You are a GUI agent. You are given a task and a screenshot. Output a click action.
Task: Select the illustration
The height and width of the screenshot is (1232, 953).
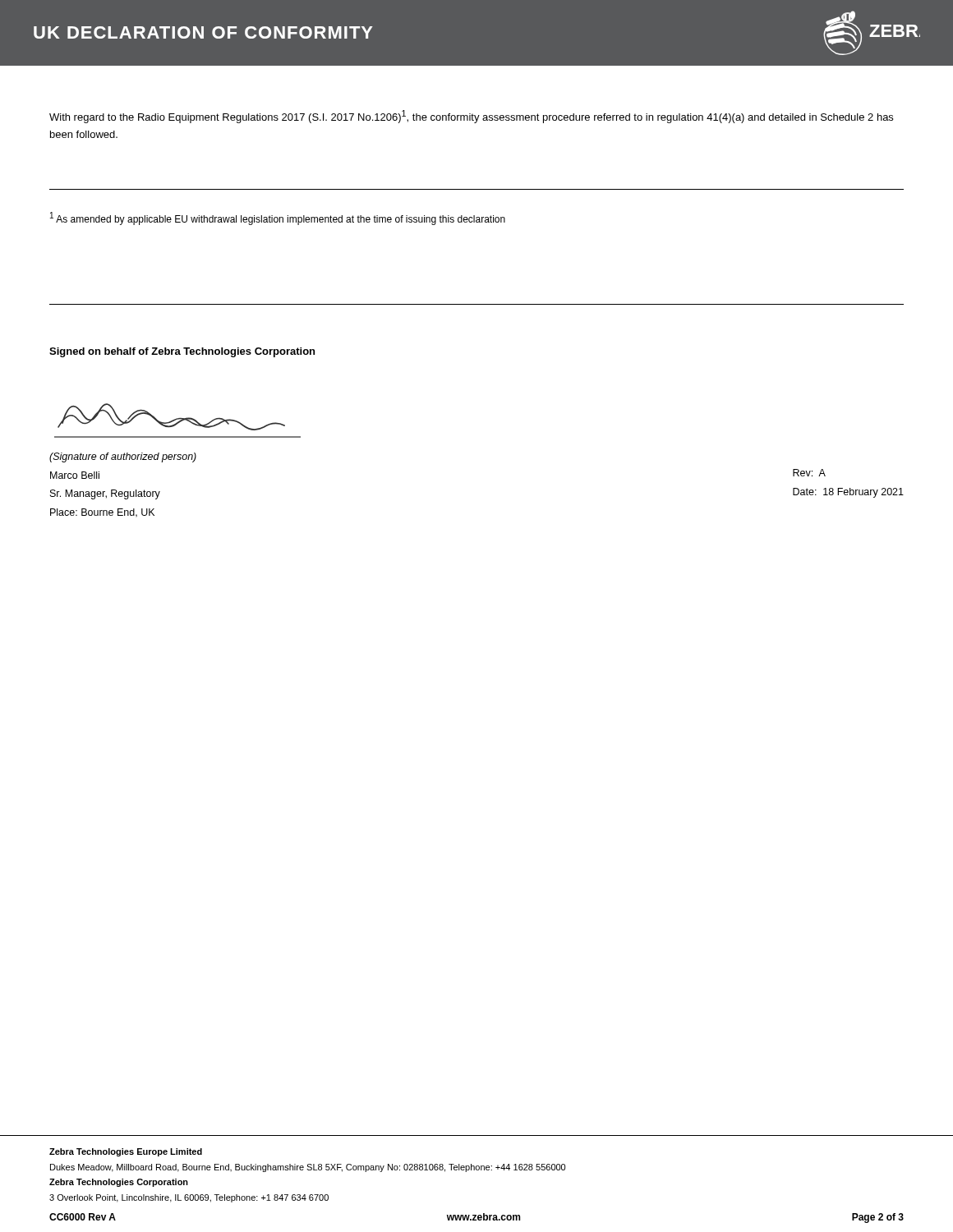177,411
